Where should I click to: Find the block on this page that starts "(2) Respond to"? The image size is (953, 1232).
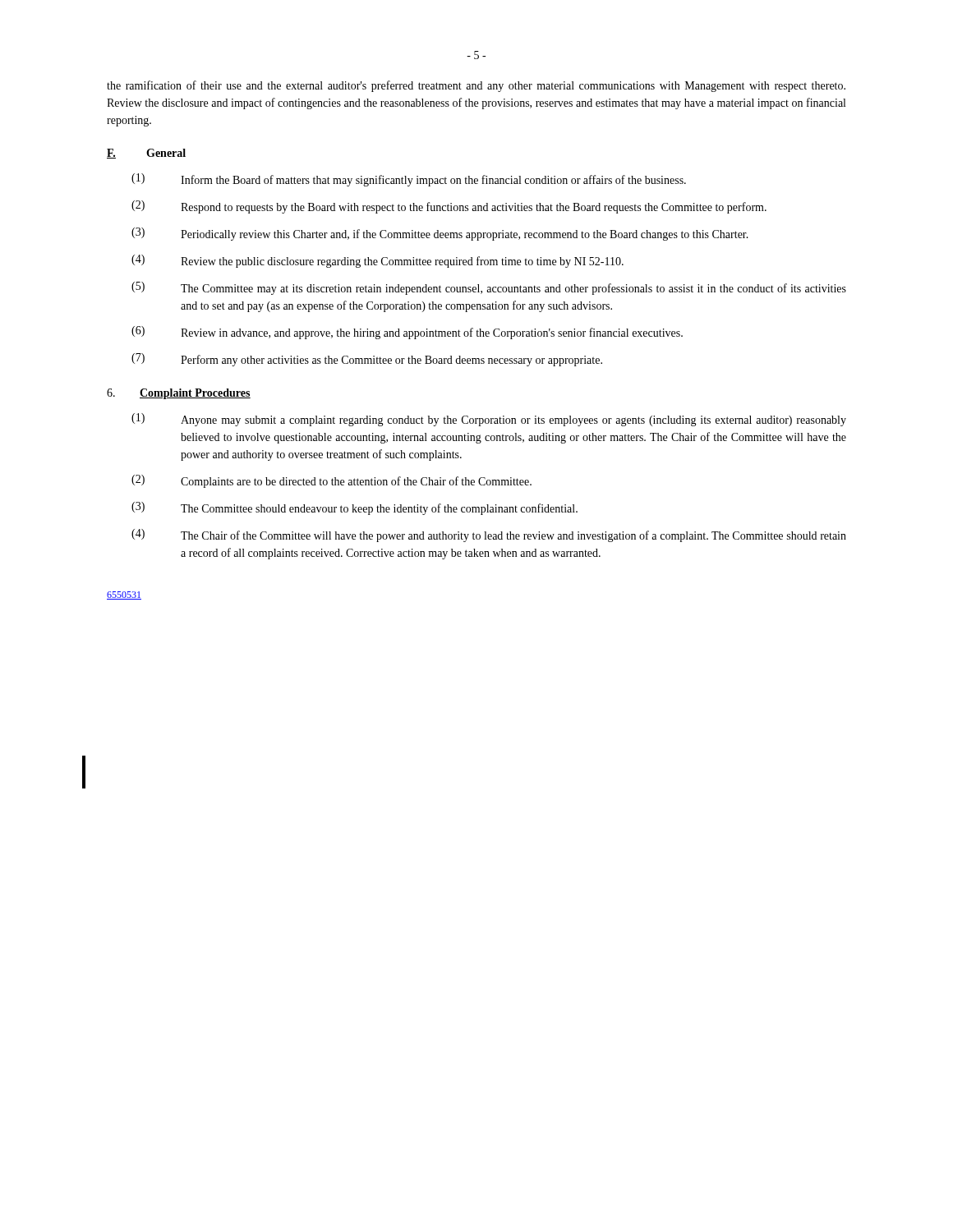489,207
